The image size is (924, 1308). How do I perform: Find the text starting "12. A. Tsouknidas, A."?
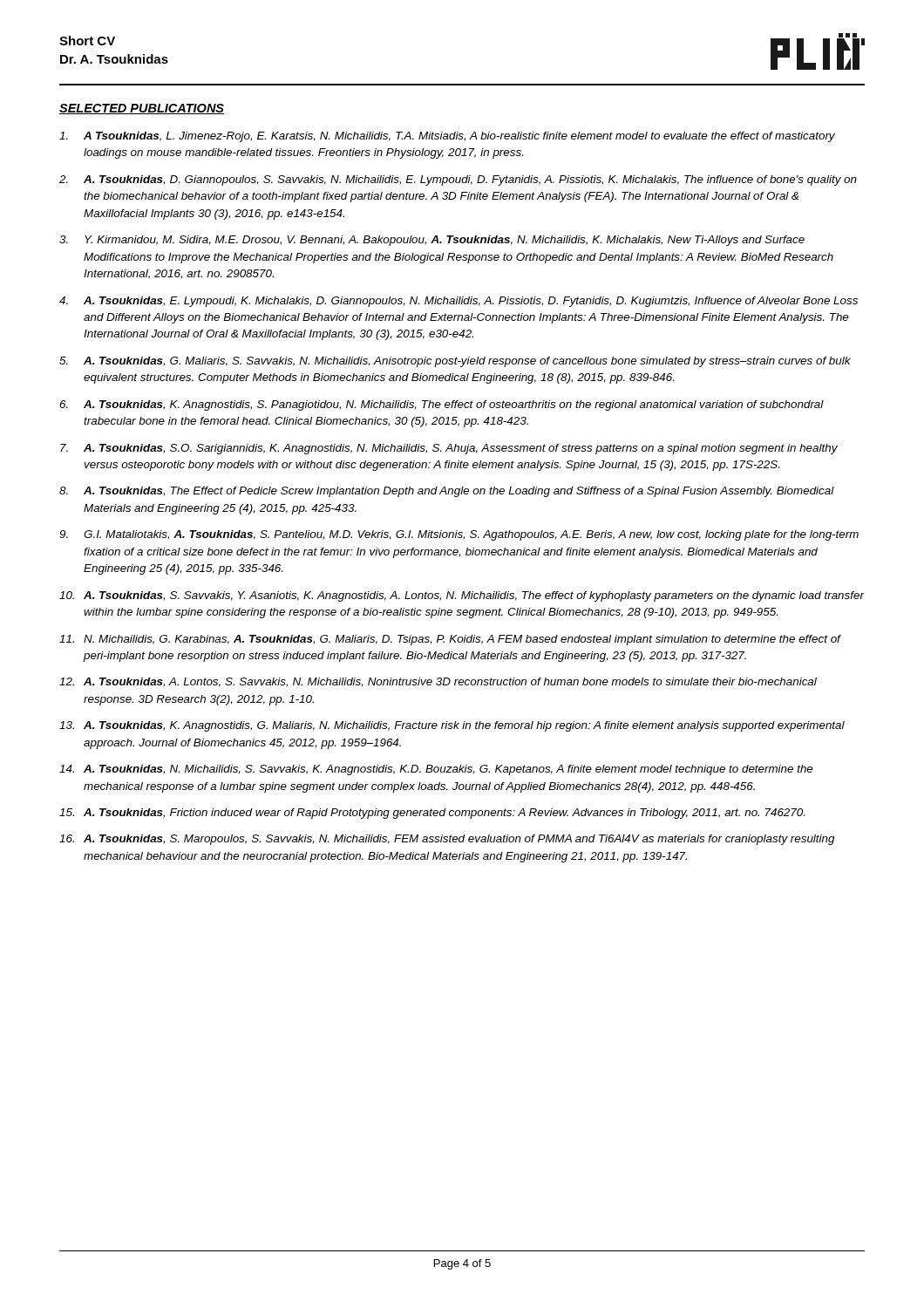[462, 690]
